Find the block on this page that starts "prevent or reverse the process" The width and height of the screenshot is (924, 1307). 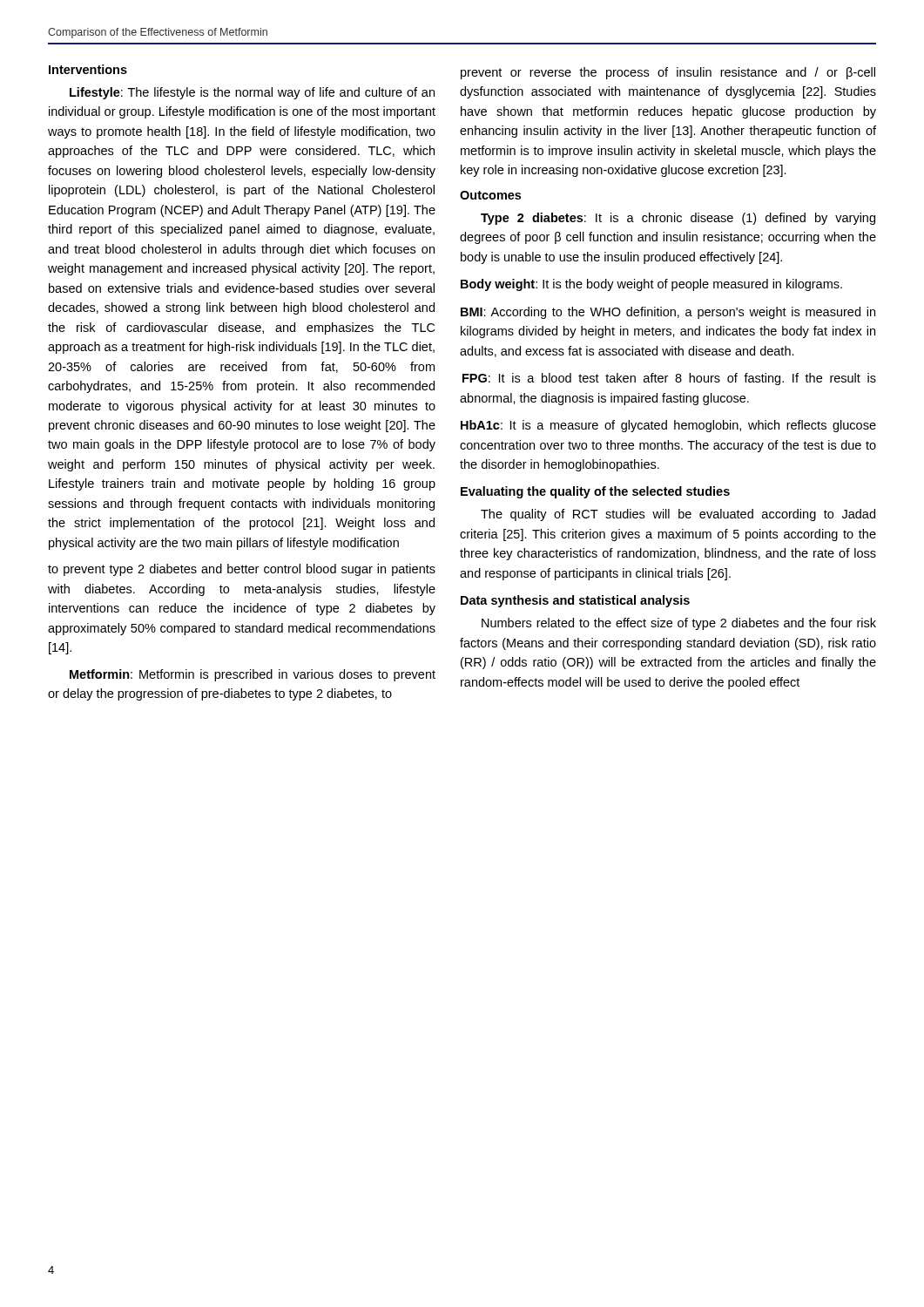pyautogui.click(x=668, y=121)
